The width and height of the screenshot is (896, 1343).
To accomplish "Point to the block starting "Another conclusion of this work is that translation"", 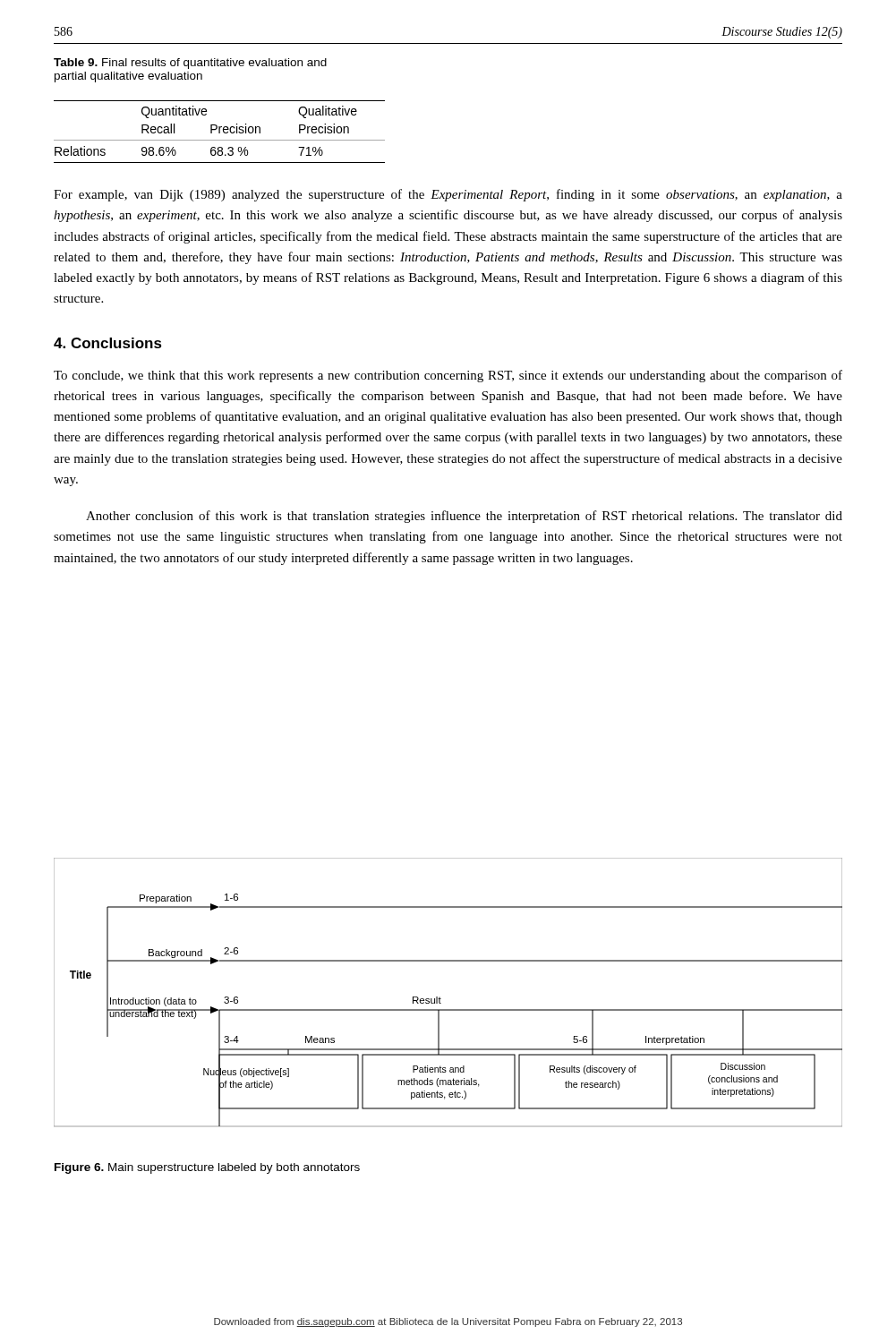I will [448, 537].
